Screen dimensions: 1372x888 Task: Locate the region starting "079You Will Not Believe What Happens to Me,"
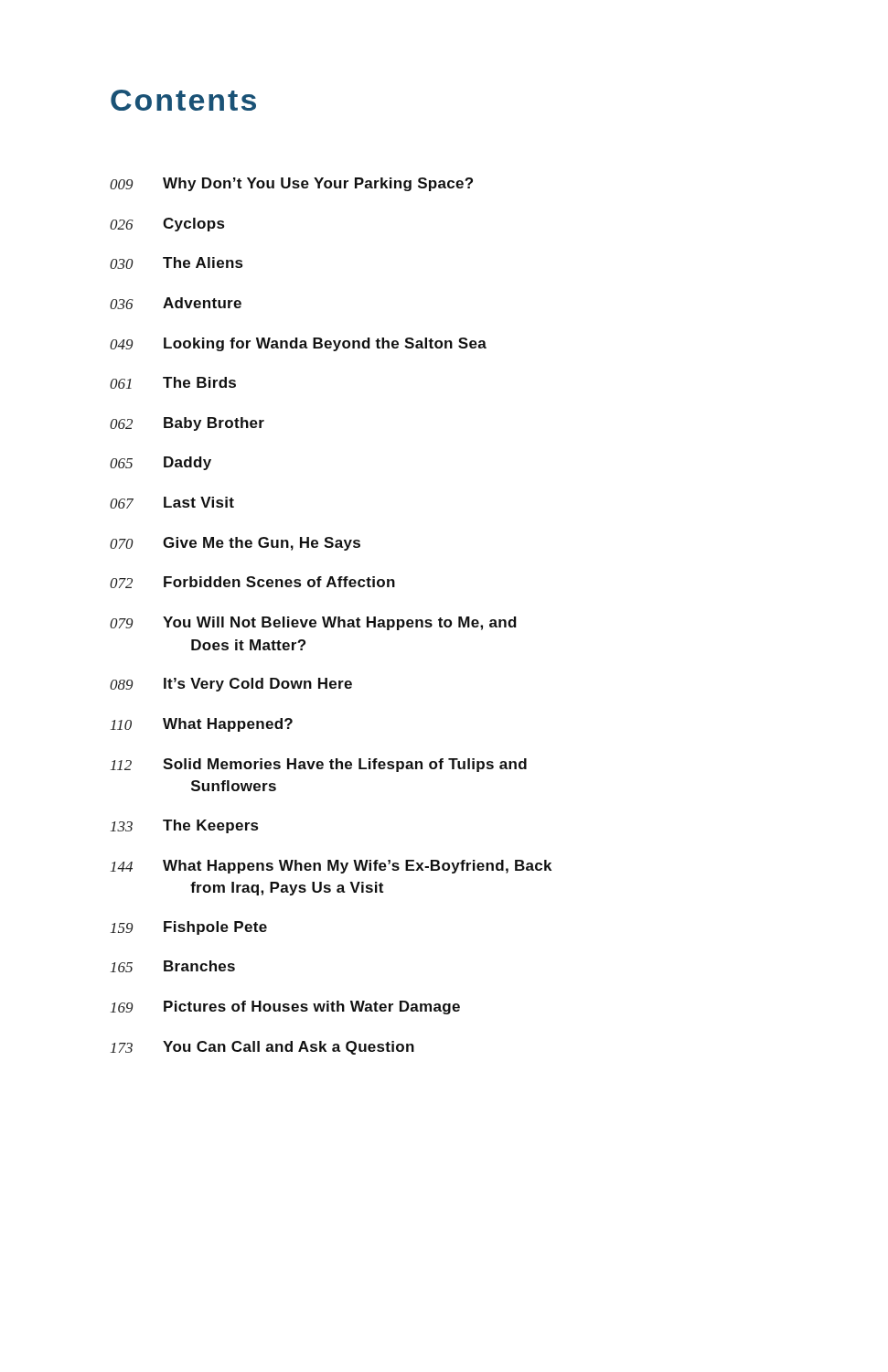tap(453, 634)
